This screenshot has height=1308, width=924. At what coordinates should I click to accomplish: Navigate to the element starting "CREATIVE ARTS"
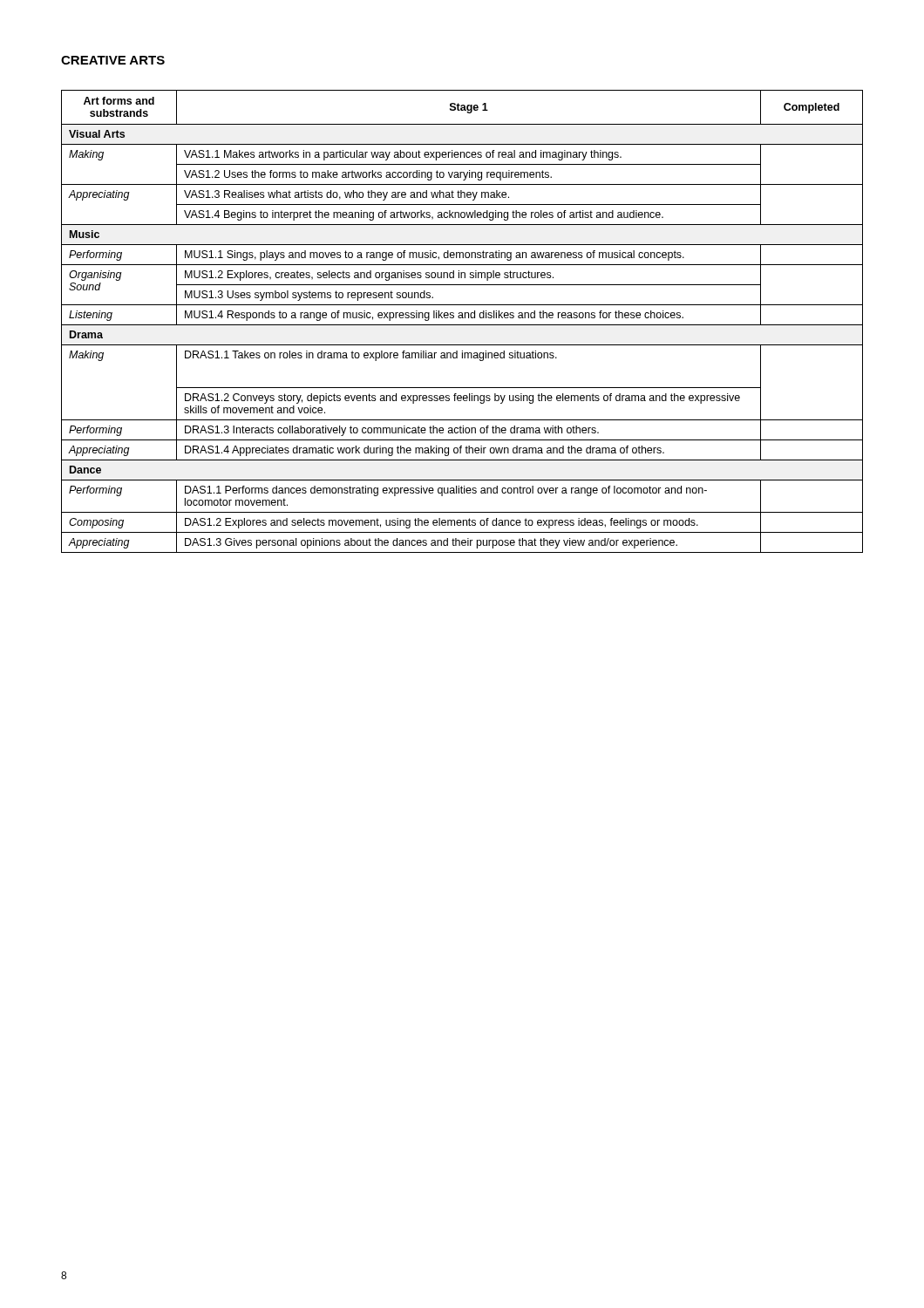pyautogui.click(x=113, y=60)
